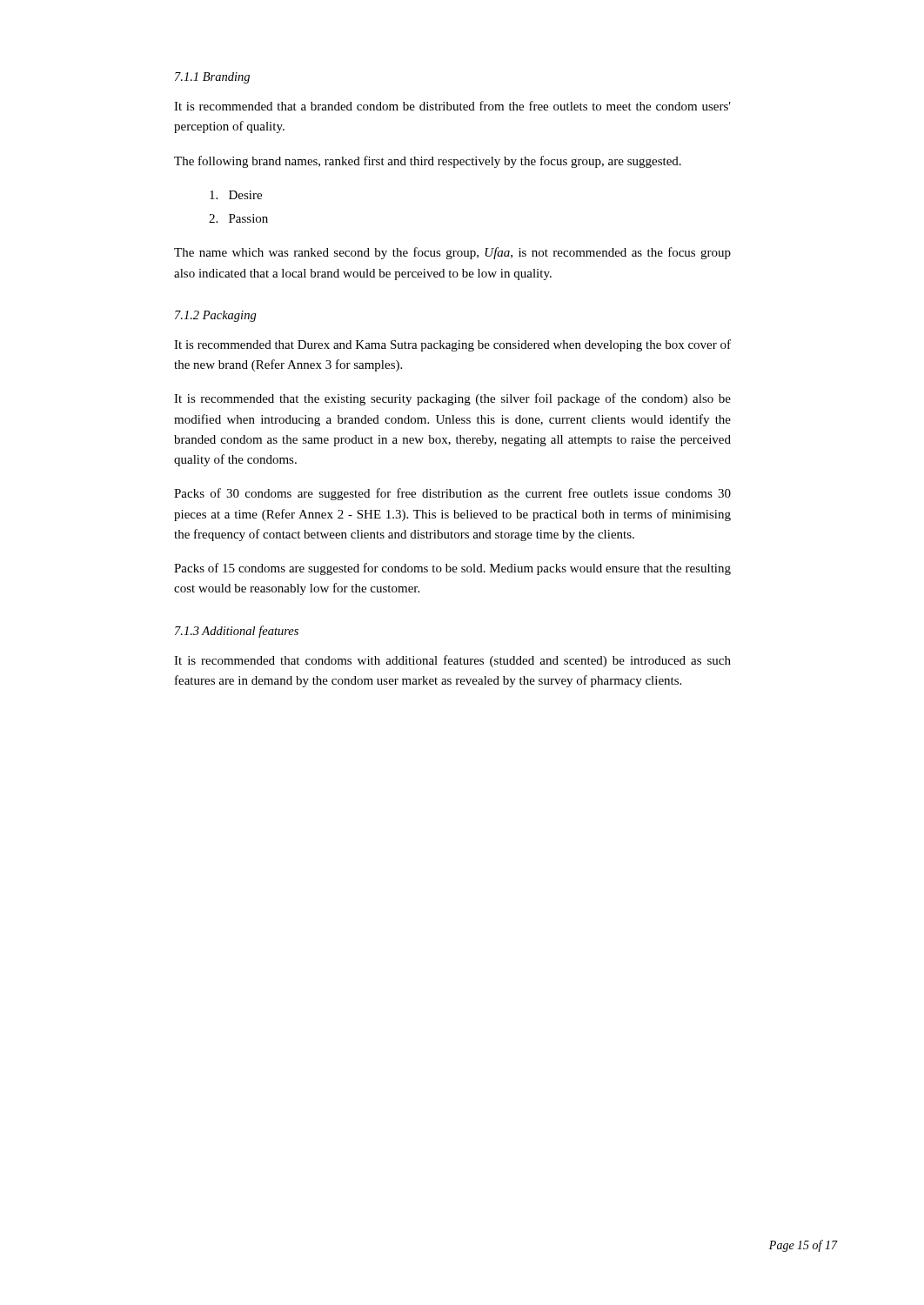Locate the text "7.1.3 Additional features"
The image size is (924, 1305).
coord(236,630)
